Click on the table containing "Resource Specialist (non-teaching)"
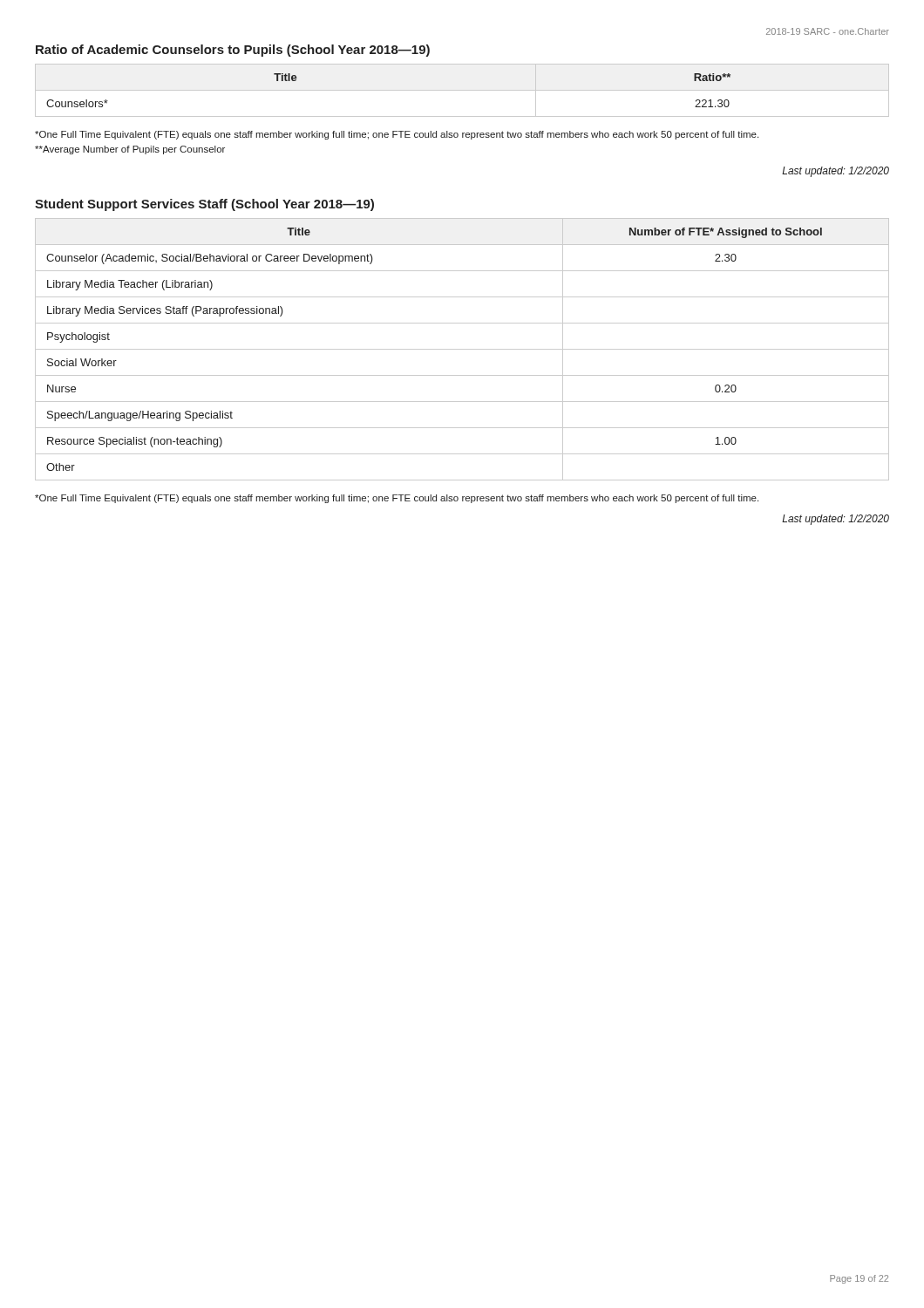Viewport: 924px width, 1308px height. click(x=462, y=349)
